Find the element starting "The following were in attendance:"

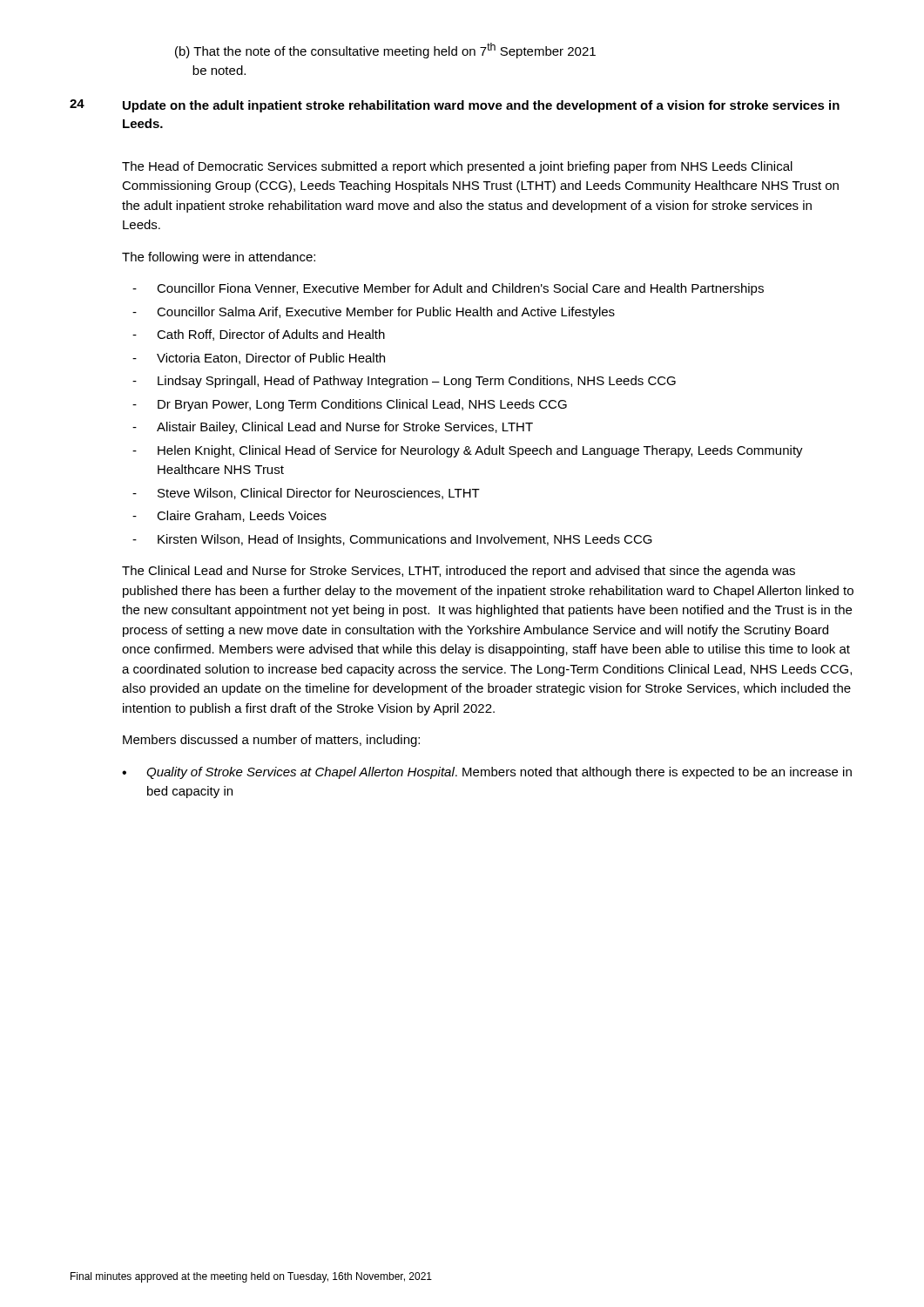219,256
